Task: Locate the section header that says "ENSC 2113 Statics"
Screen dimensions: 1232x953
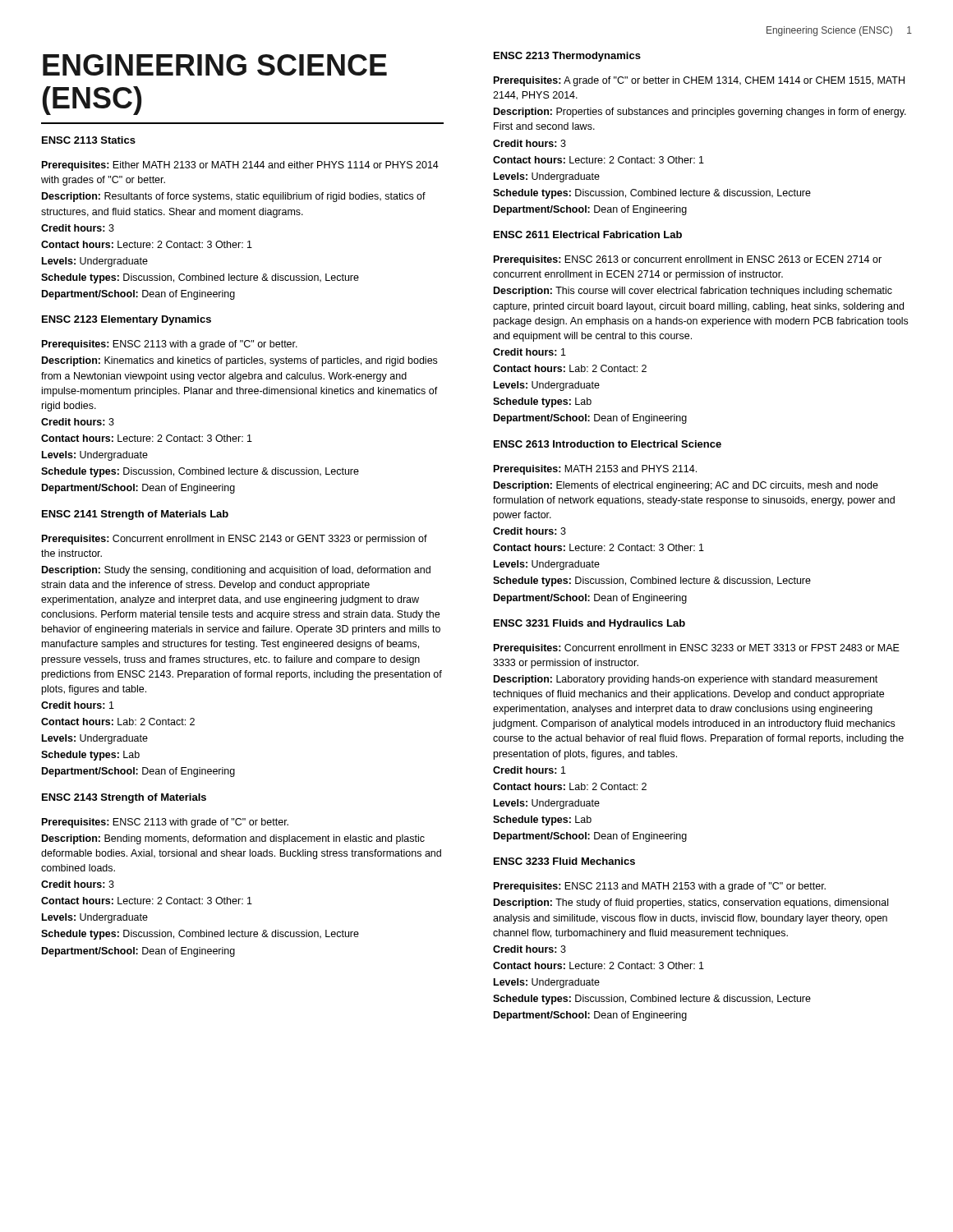Action: coord(89,140)
